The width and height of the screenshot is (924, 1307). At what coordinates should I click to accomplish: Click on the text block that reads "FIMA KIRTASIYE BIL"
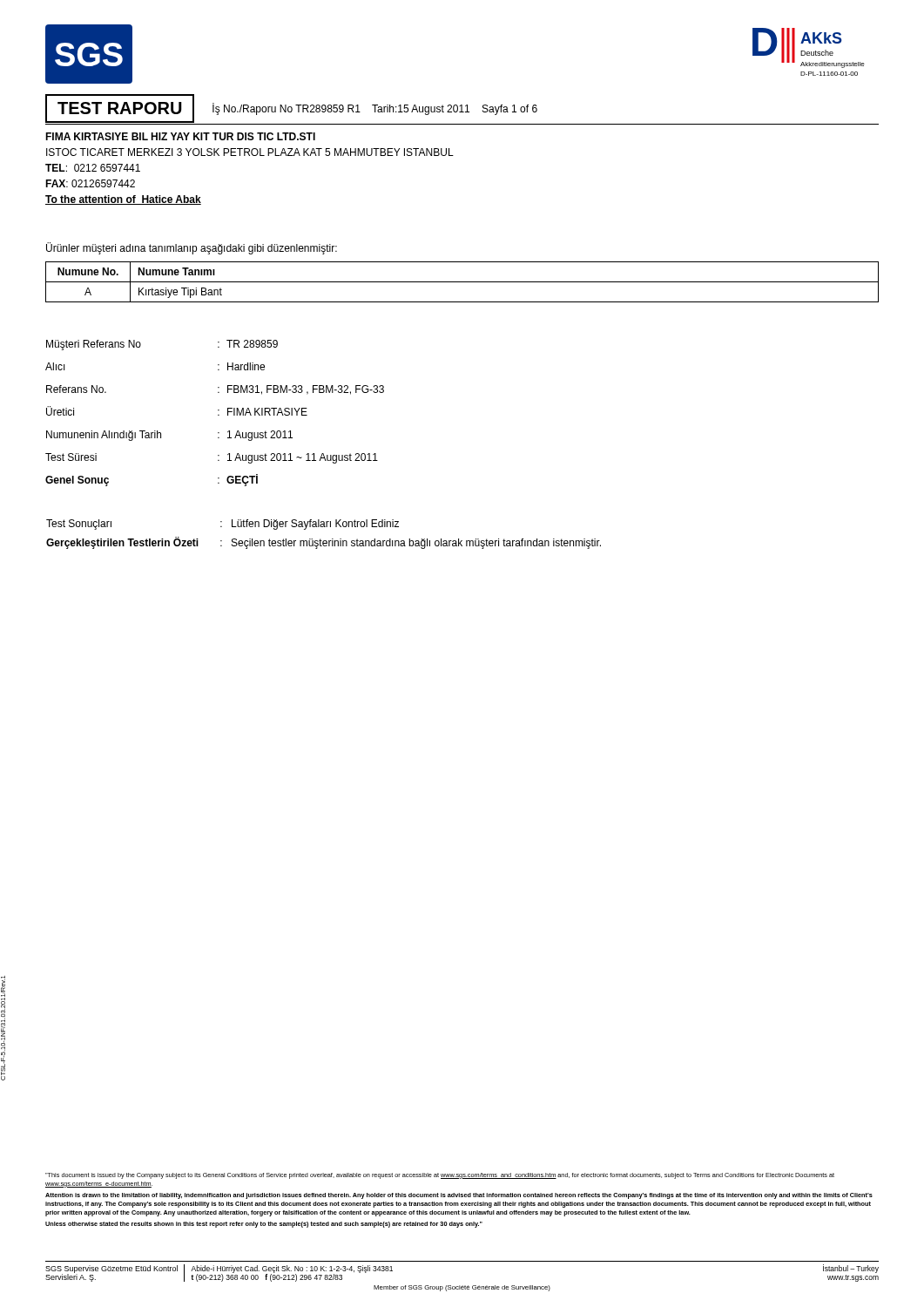(x=180, y=136)
